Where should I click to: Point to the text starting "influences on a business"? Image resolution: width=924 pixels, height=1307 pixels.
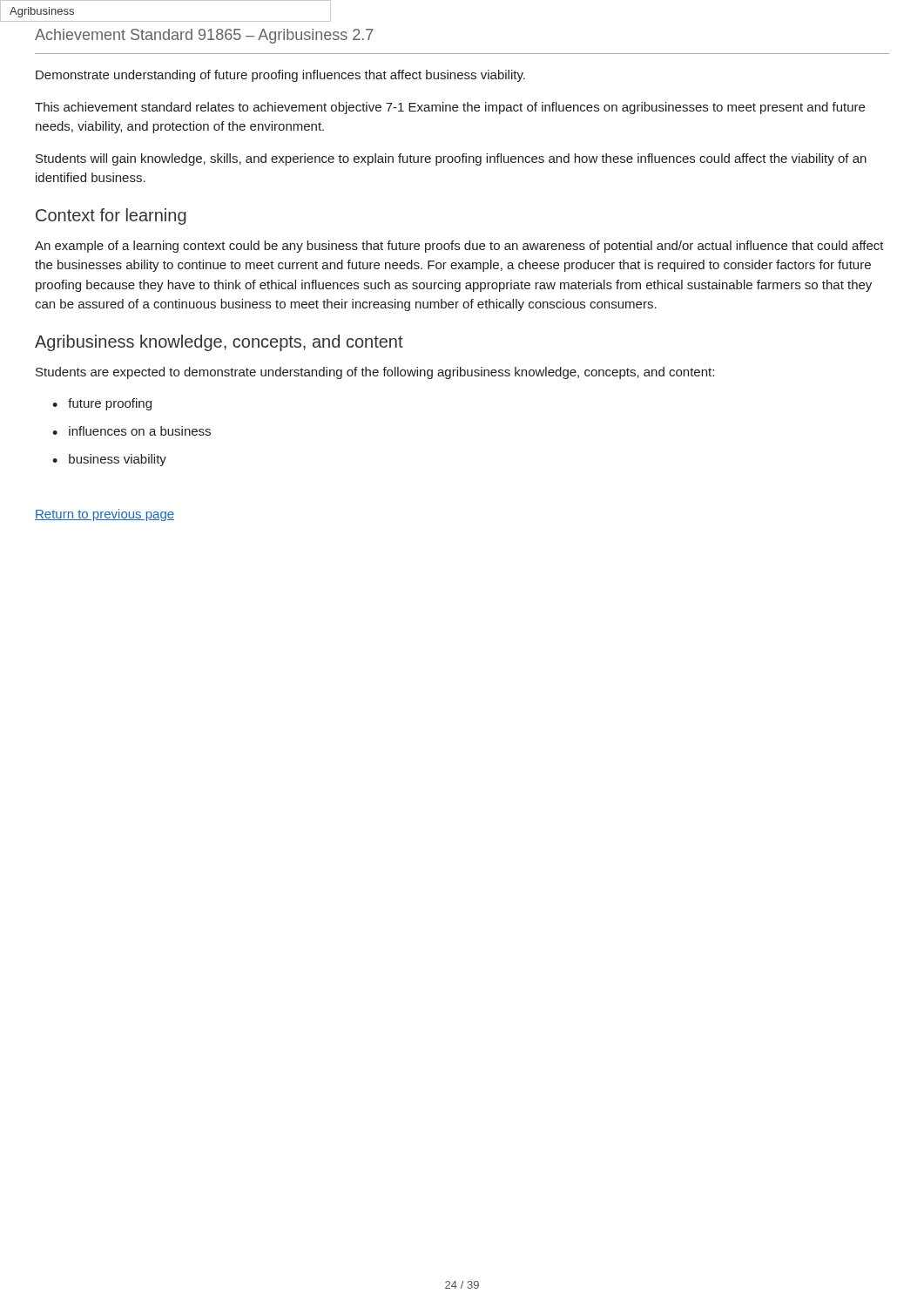[140, 431]
